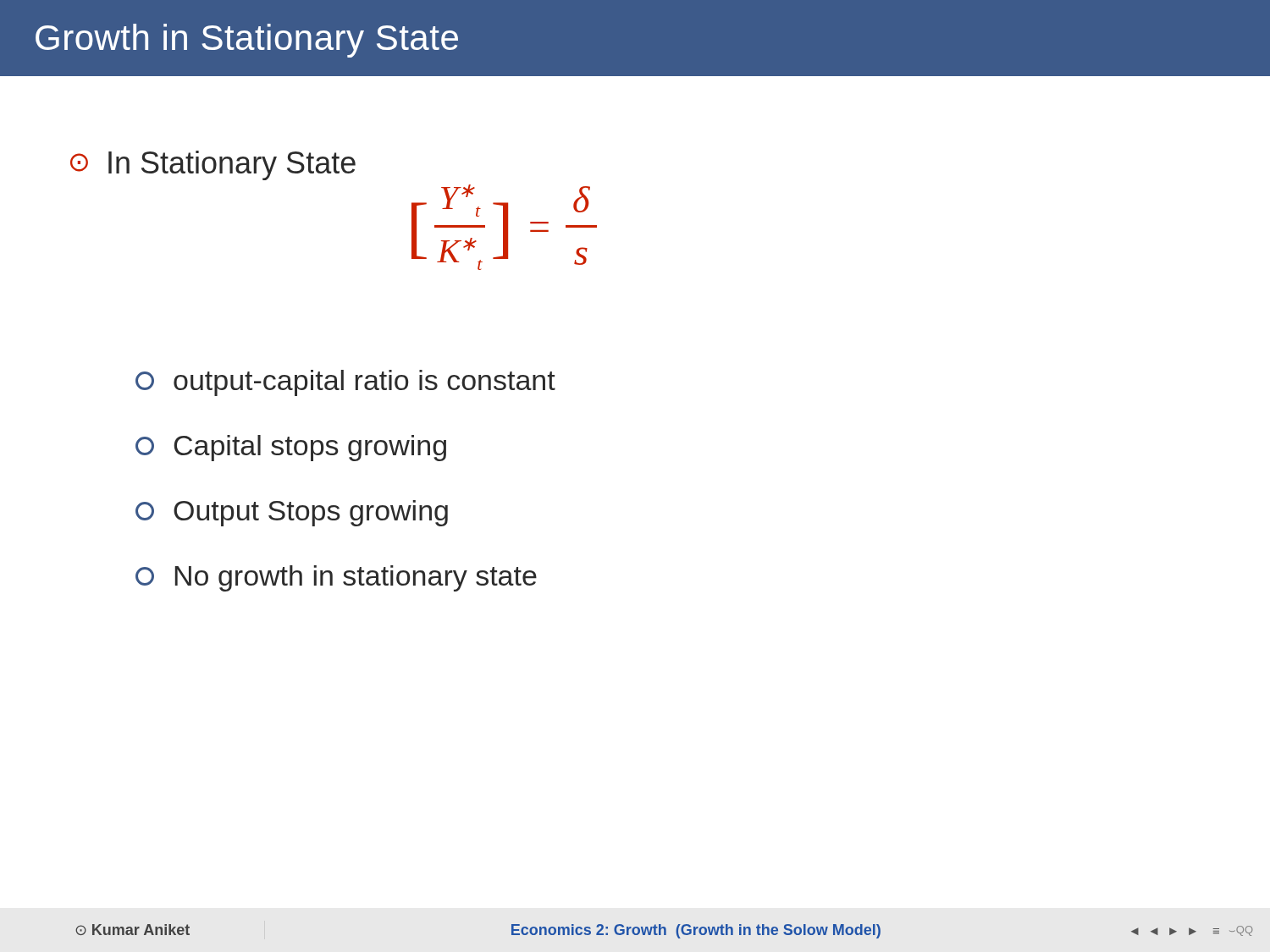Locate the block of text that opens with "output-capital ratio is"
This screenshot has height=952, width=1270.
coord(345,380)
